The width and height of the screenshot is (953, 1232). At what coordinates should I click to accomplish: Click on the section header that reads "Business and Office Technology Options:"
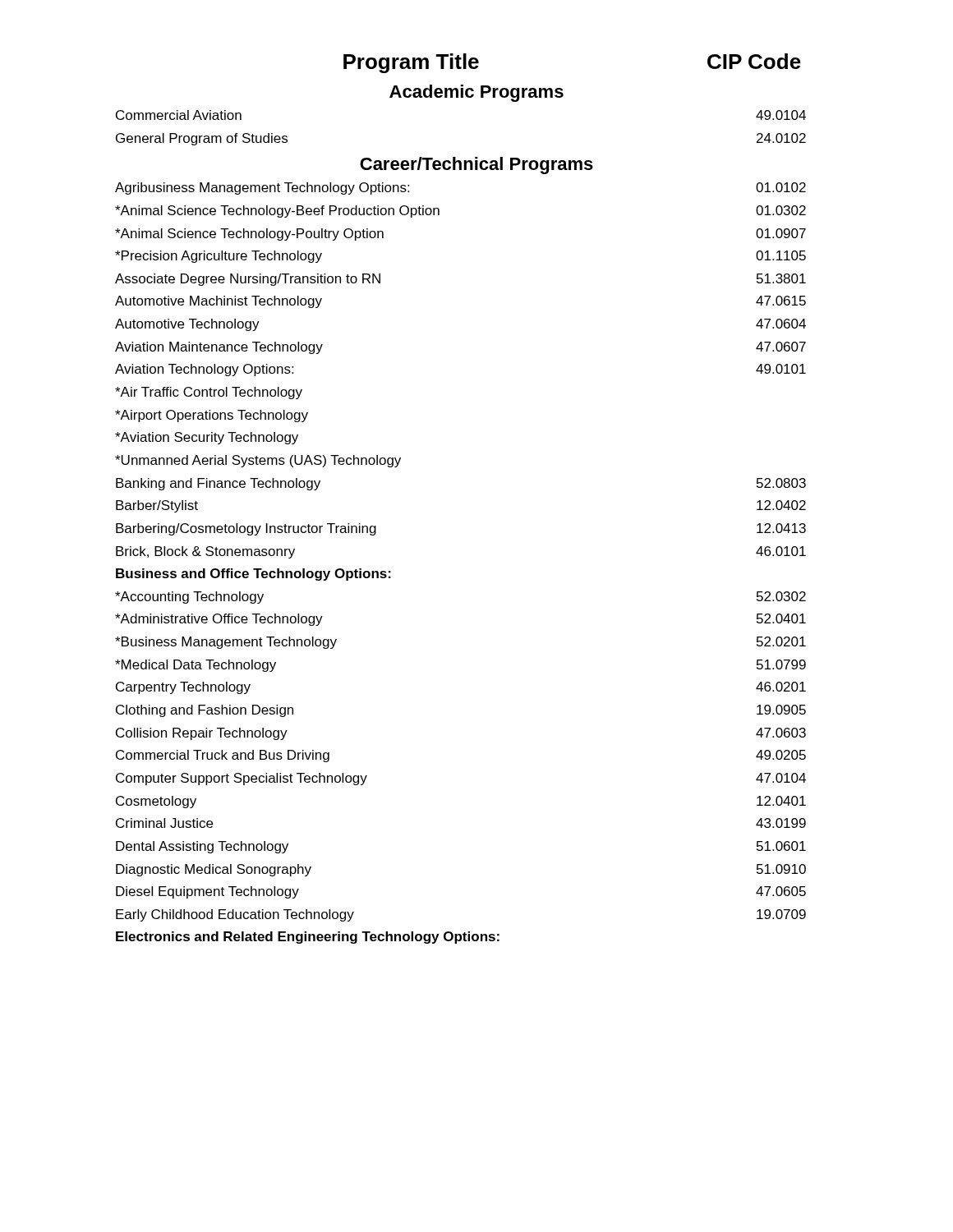[x=253, y=575]
